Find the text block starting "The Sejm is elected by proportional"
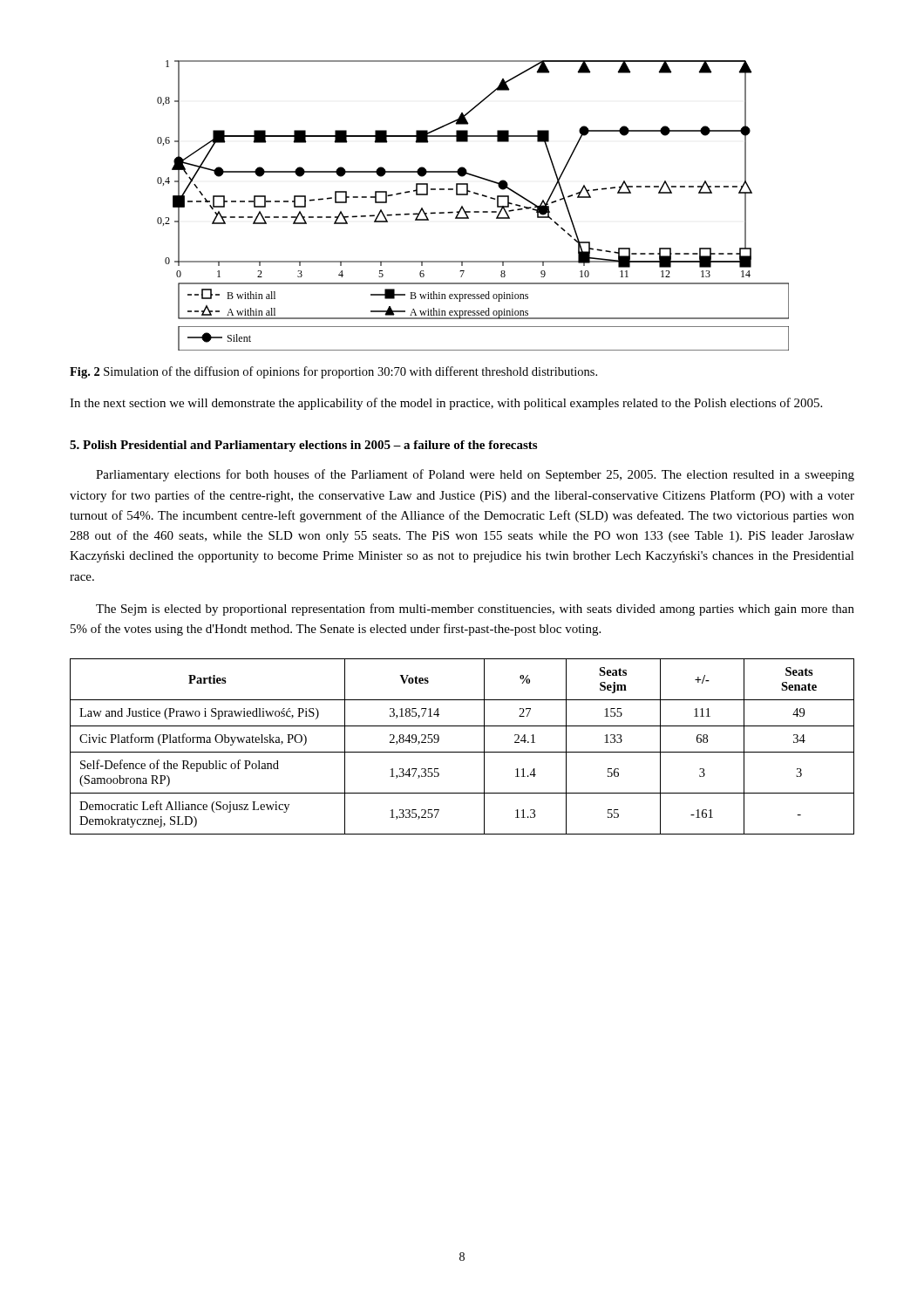 pos(462,619)
